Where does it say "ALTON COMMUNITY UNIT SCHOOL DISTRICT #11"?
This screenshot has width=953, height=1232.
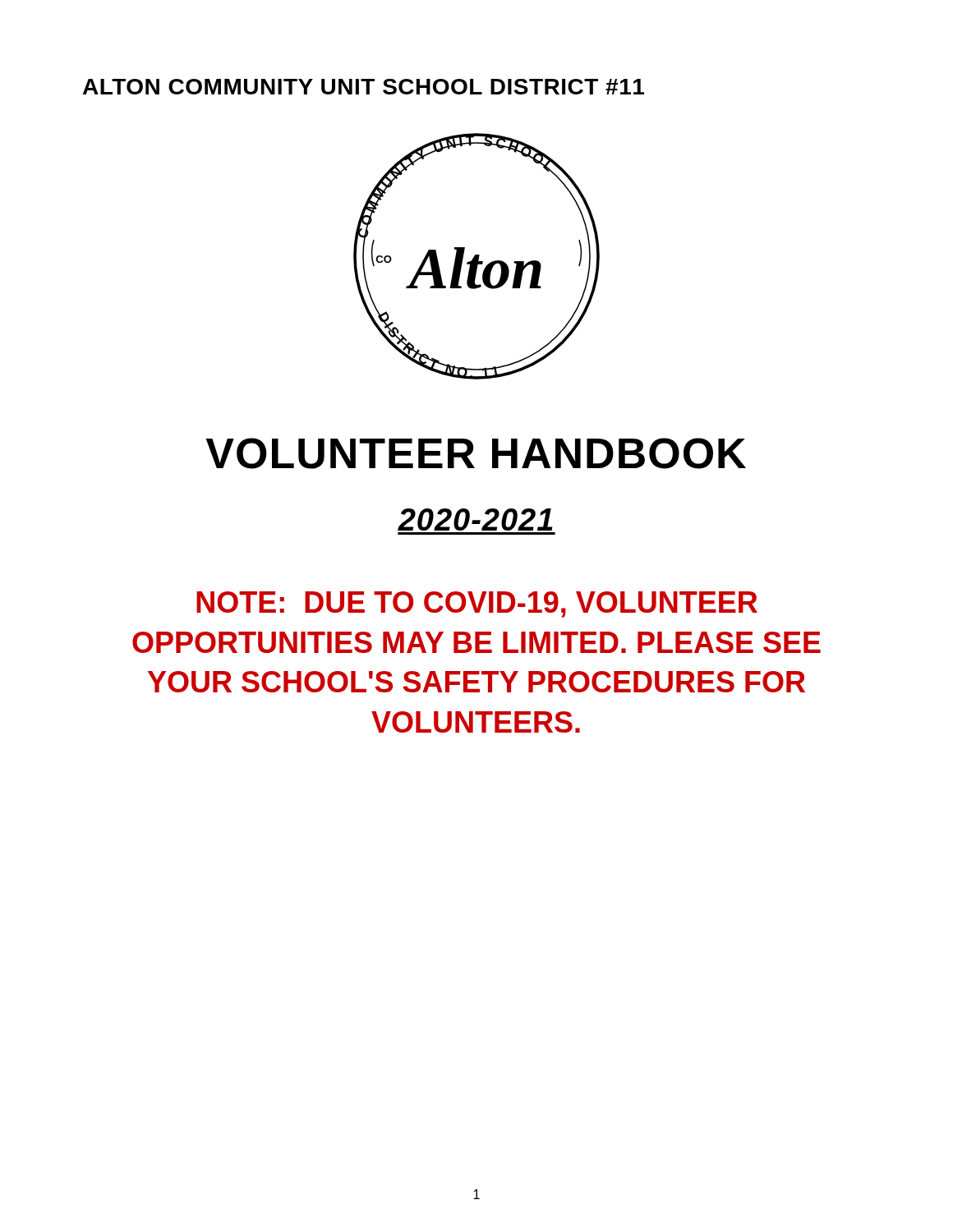pos(364,87)
